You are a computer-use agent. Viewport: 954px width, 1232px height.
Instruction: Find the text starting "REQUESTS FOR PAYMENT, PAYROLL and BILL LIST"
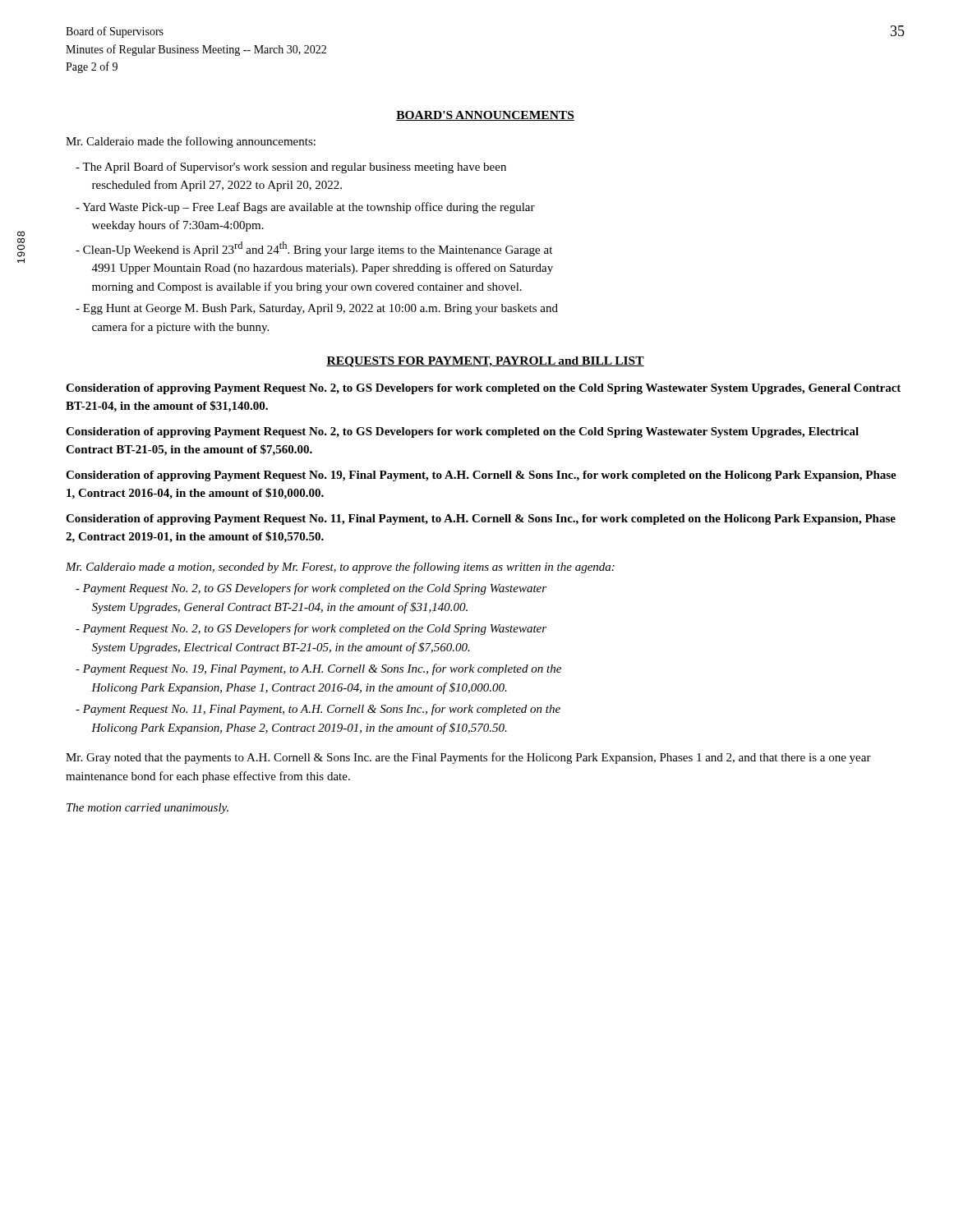click(485, 360)
